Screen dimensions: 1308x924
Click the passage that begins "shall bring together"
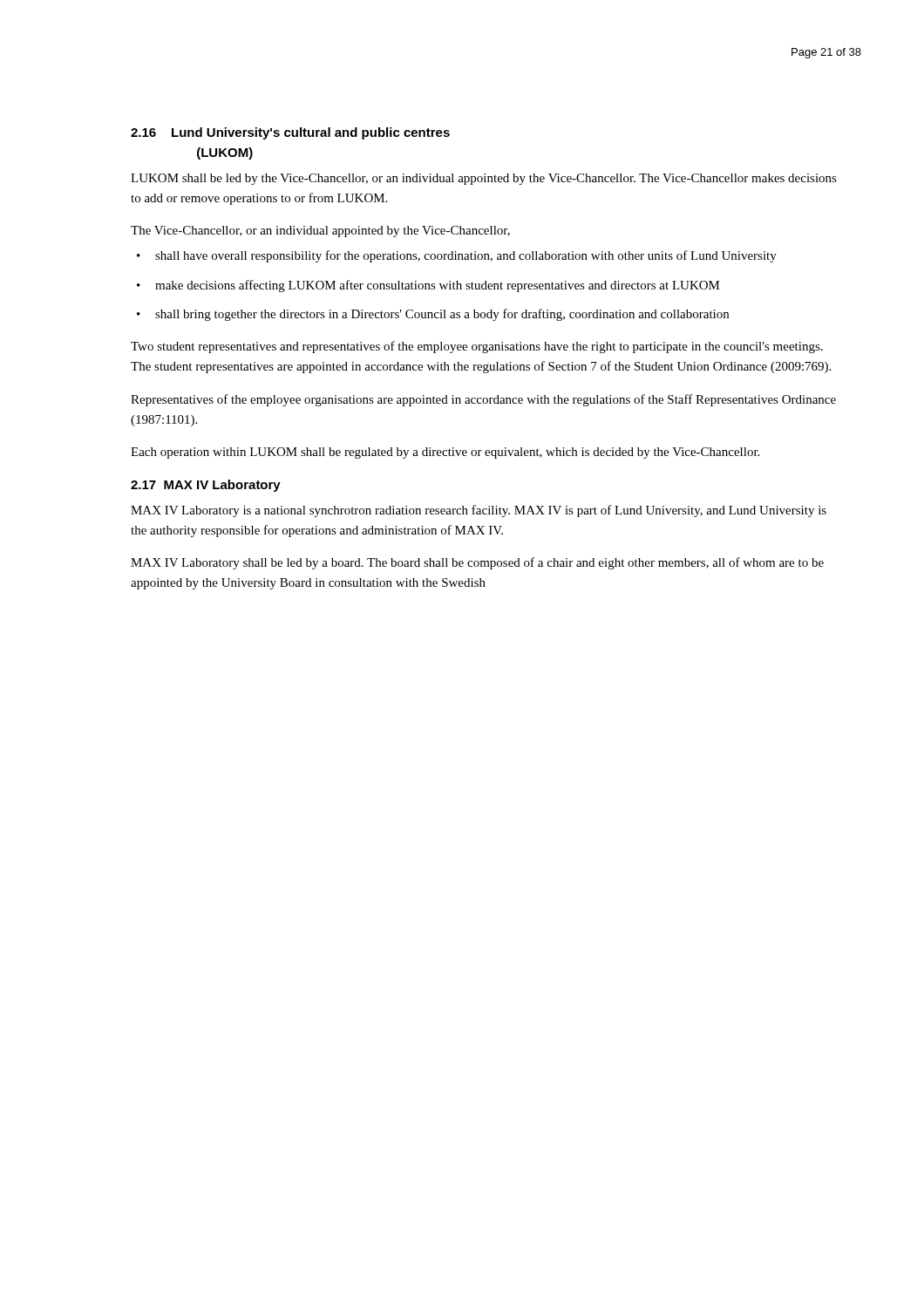(x=442, y=314)
